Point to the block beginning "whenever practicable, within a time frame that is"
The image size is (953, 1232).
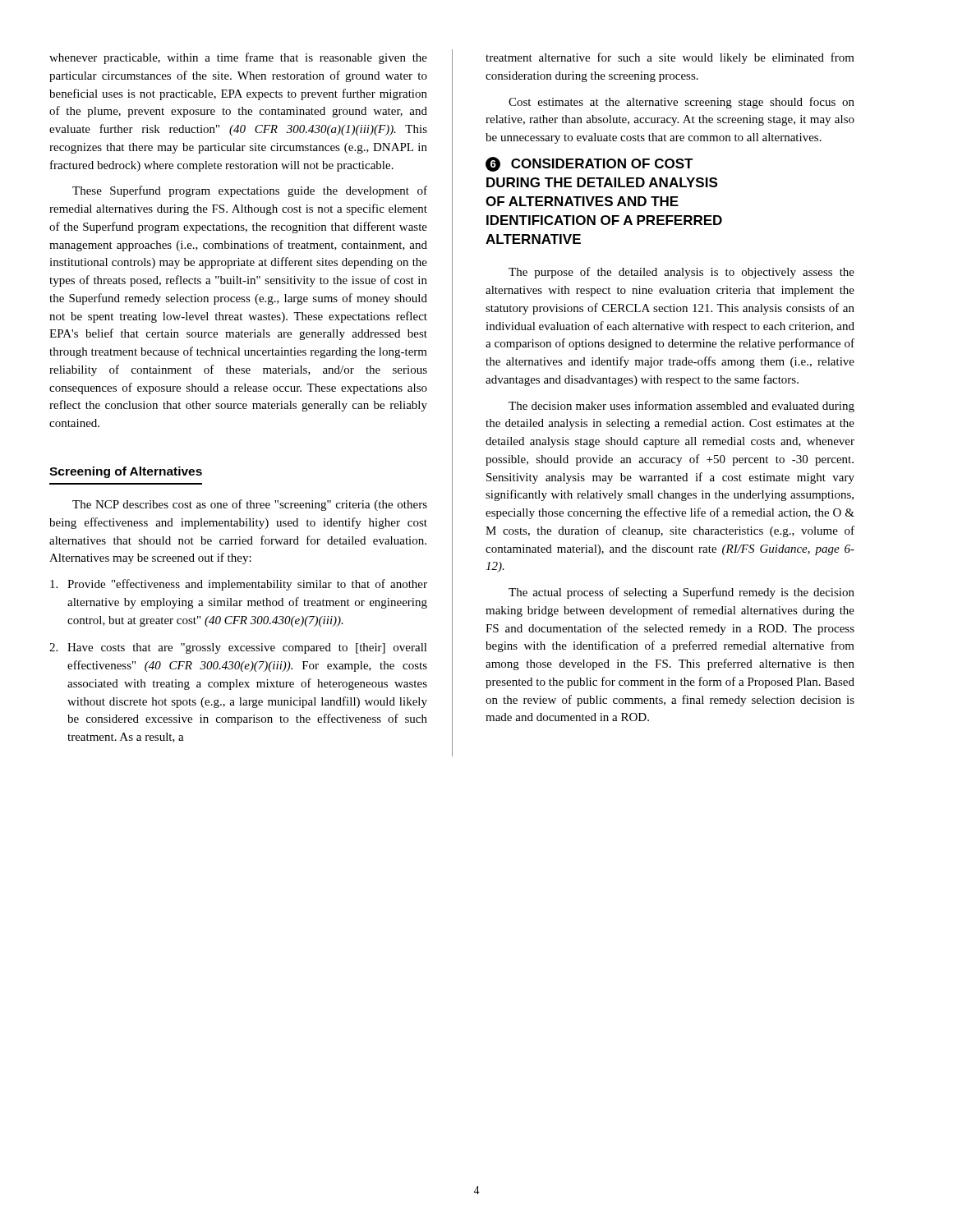click(238, 112)
